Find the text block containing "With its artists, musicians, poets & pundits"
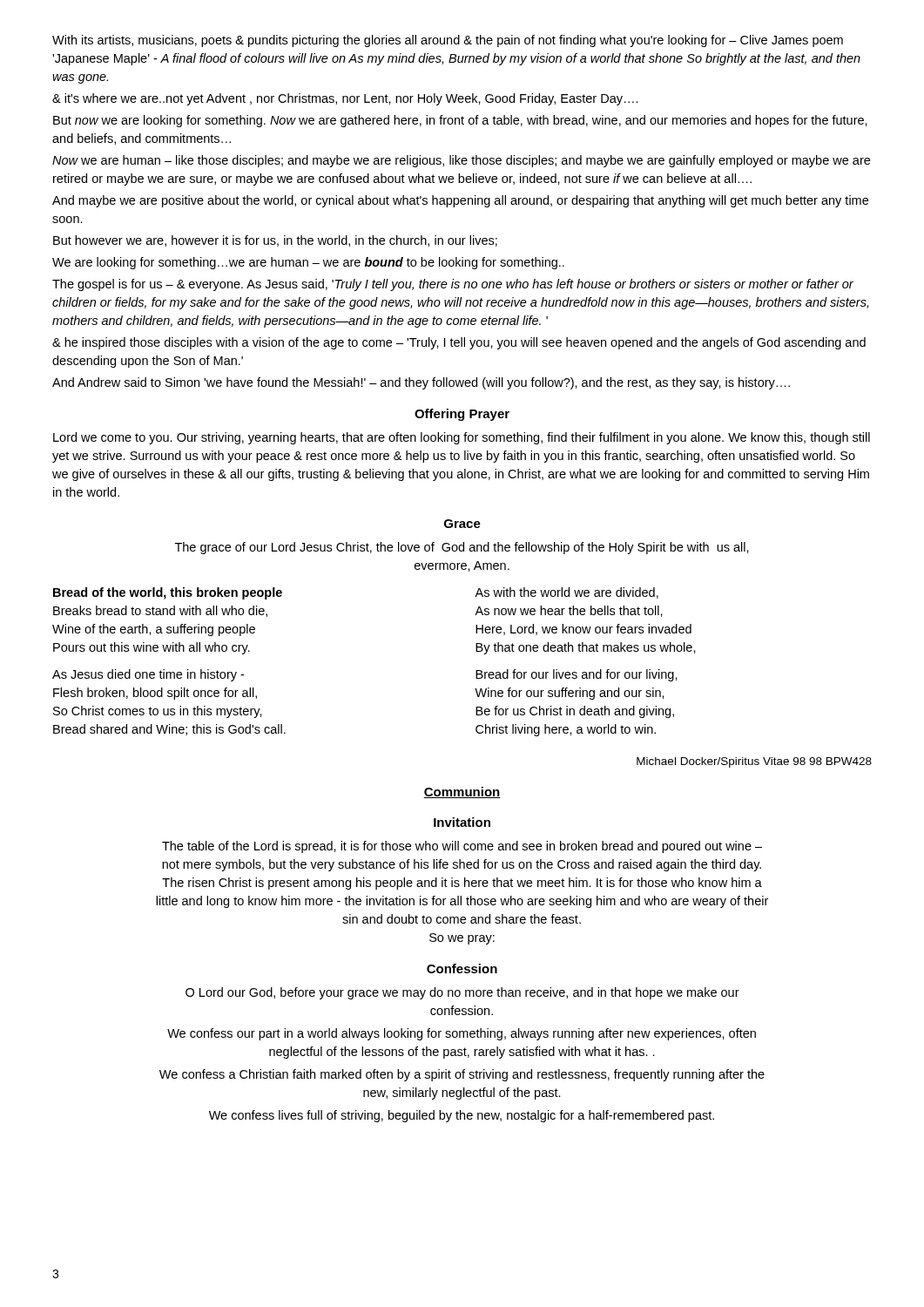The image size is (924, 1307). 456,58
